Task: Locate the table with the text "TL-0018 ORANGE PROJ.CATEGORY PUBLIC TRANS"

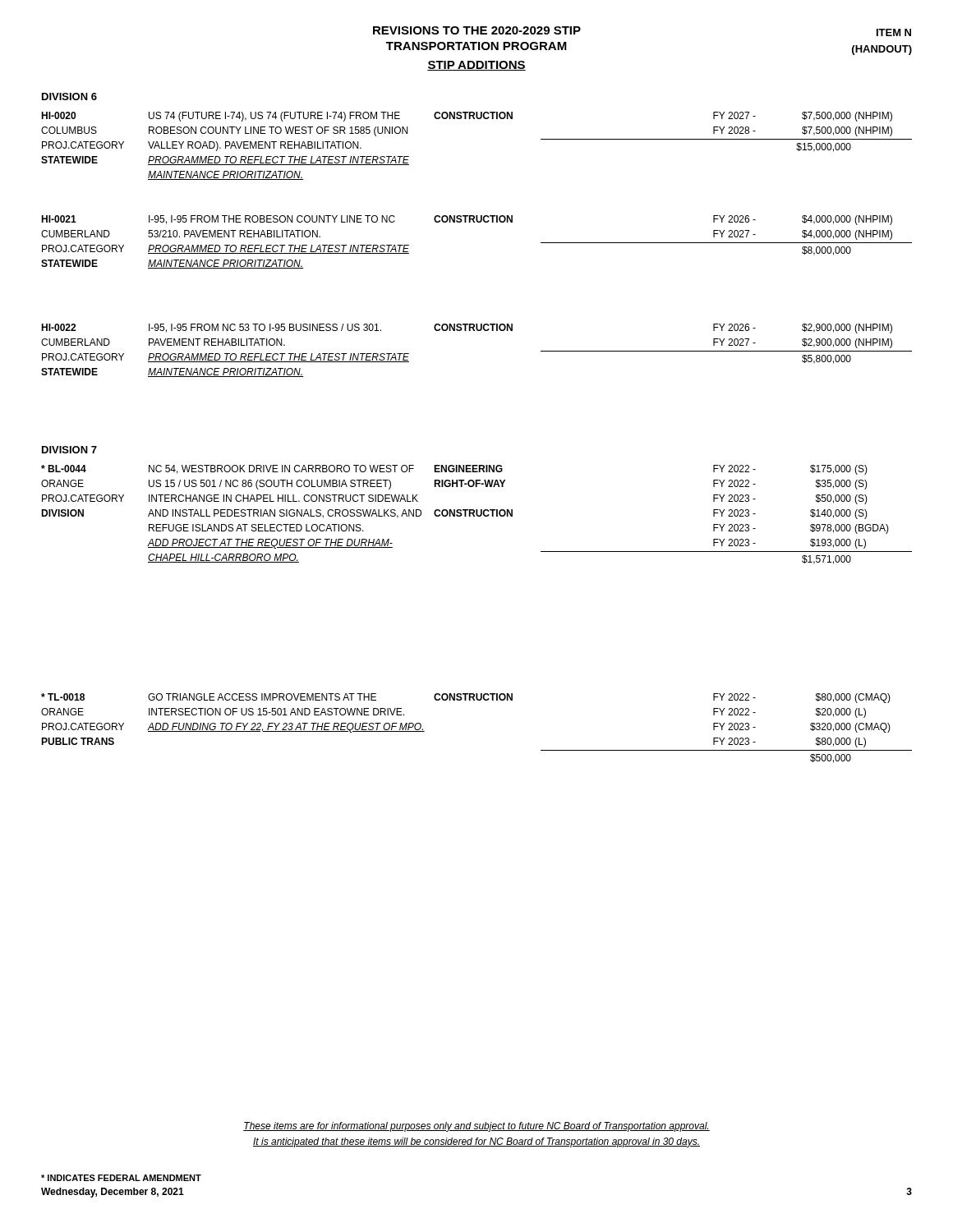Action: (x=476, y=728)
